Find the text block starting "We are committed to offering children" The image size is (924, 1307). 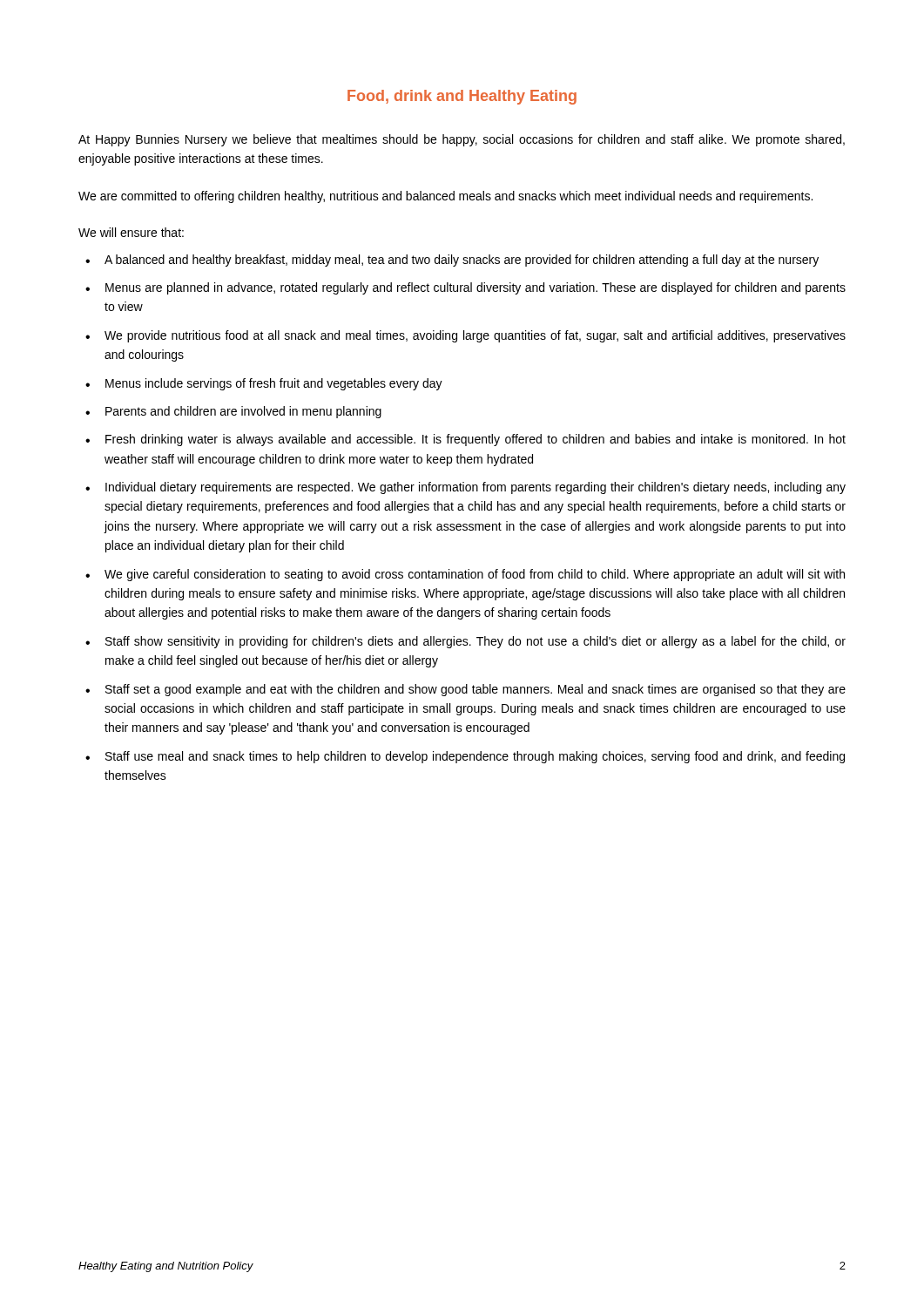click(446, 196)
